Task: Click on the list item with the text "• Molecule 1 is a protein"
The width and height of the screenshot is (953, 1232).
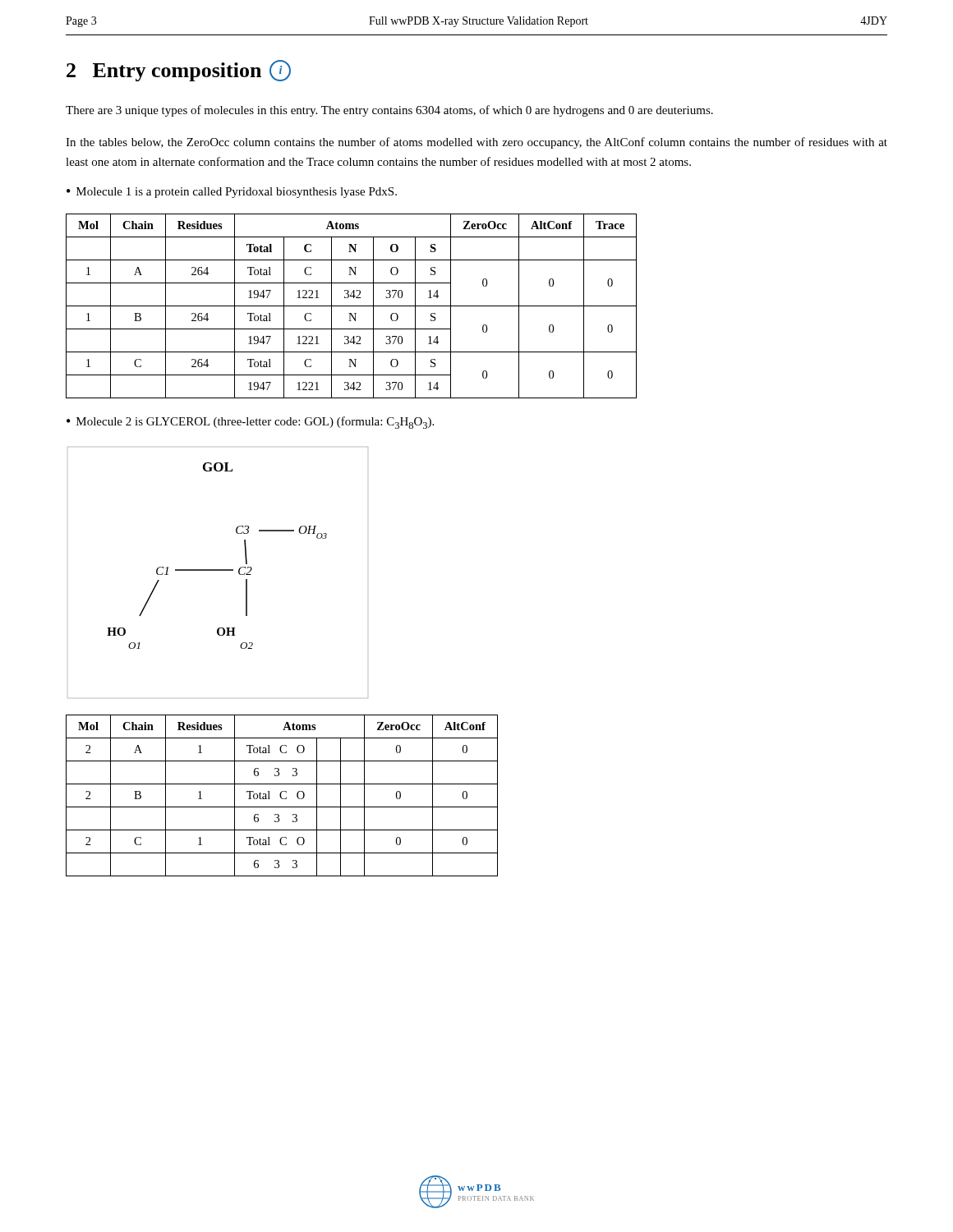Action: click(x=232, y=193)
